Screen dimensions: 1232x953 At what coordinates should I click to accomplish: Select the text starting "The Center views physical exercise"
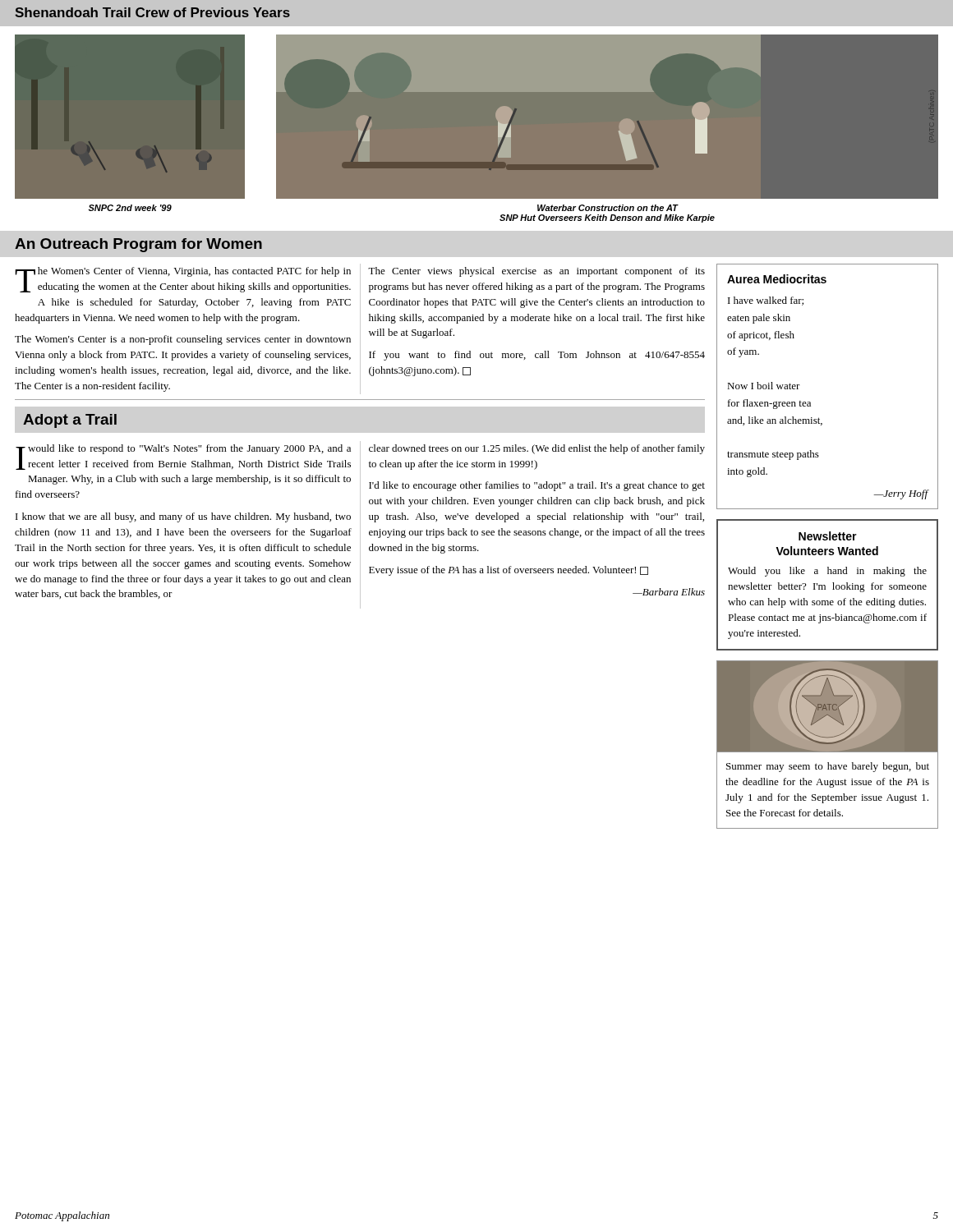pyautogui.click(x=537, y=321)
